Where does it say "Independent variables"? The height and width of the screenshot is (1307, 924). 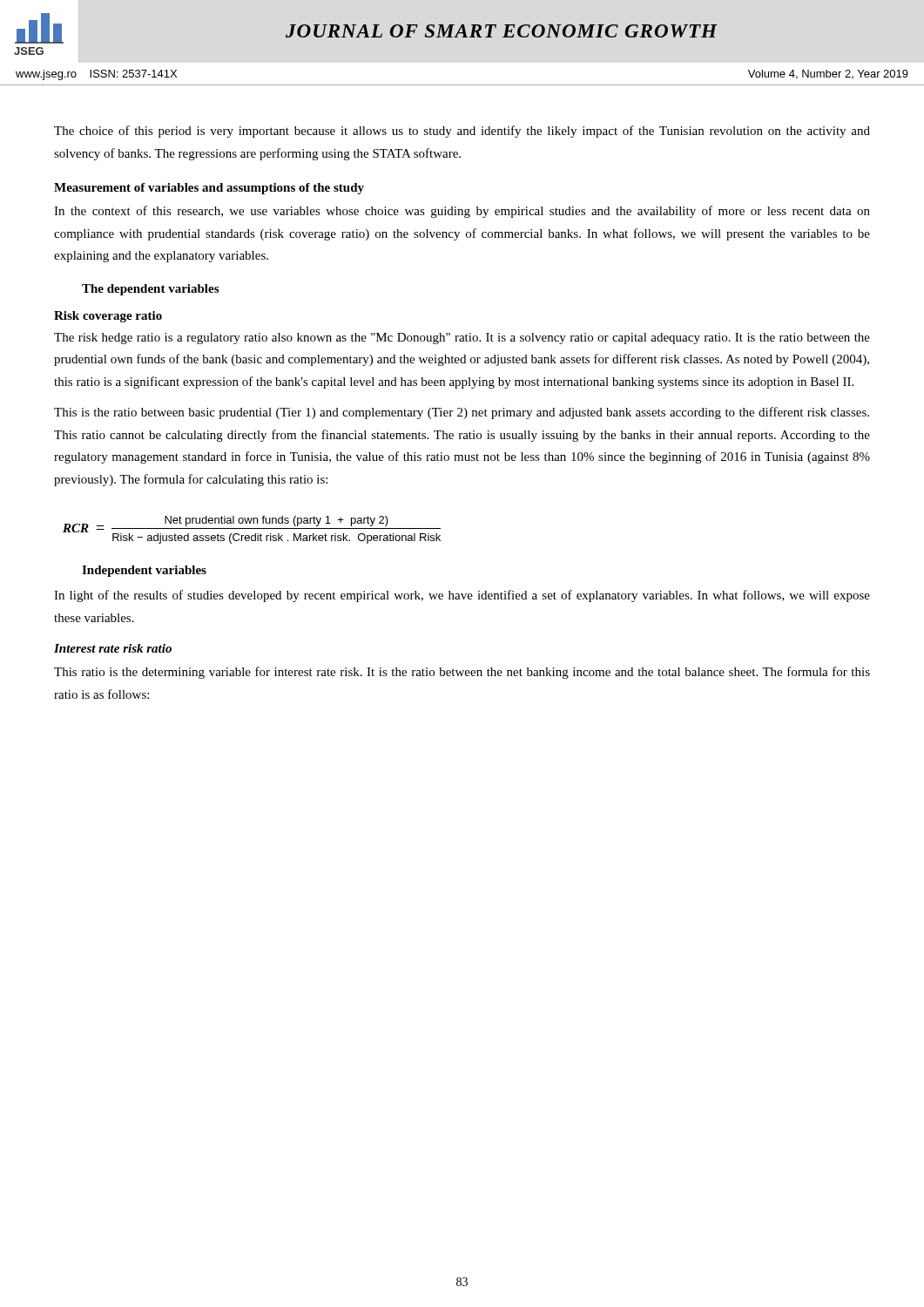tap(144, 570)
